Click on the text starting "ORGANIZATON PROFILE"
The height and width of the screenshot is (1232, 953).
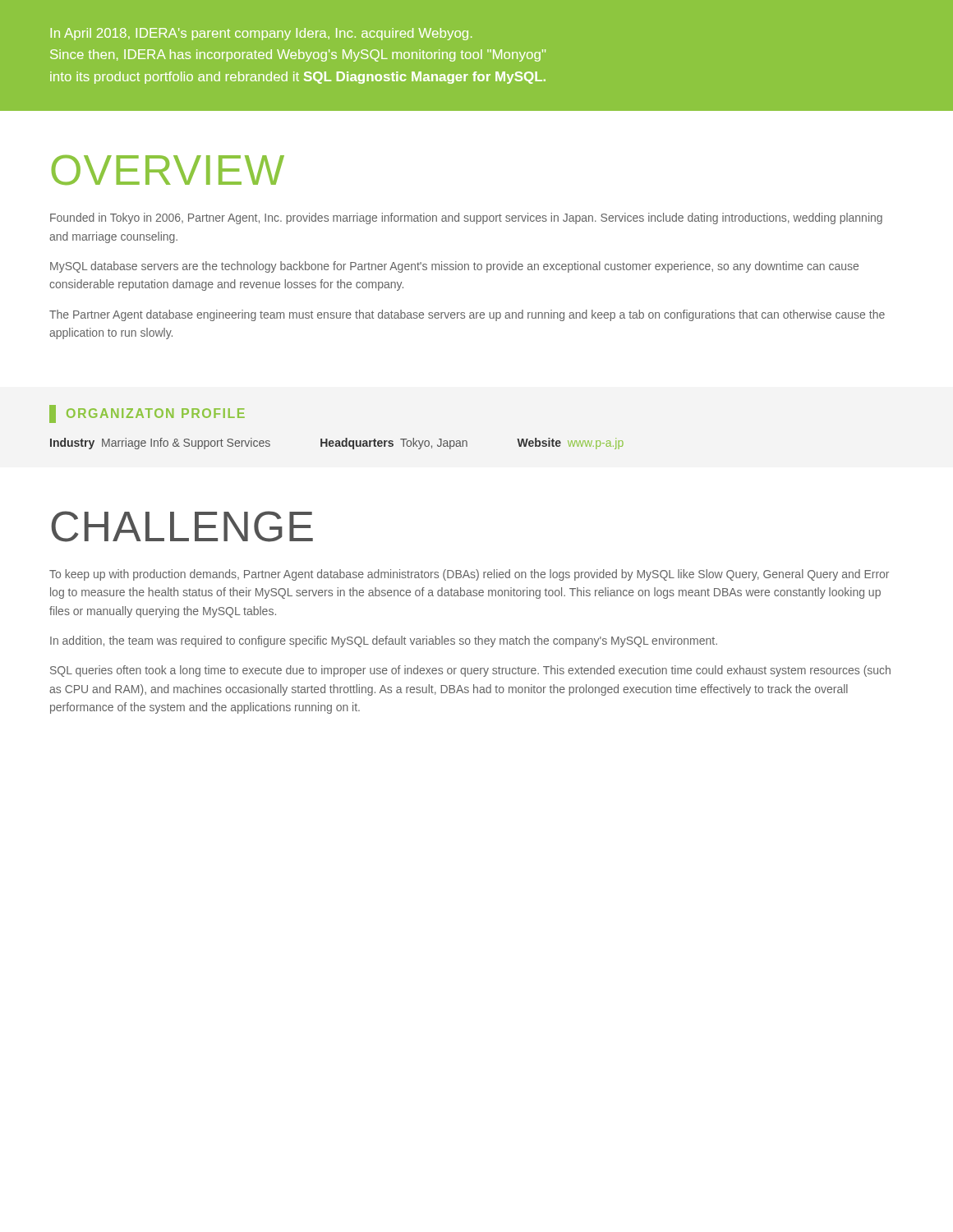(156, 413)
